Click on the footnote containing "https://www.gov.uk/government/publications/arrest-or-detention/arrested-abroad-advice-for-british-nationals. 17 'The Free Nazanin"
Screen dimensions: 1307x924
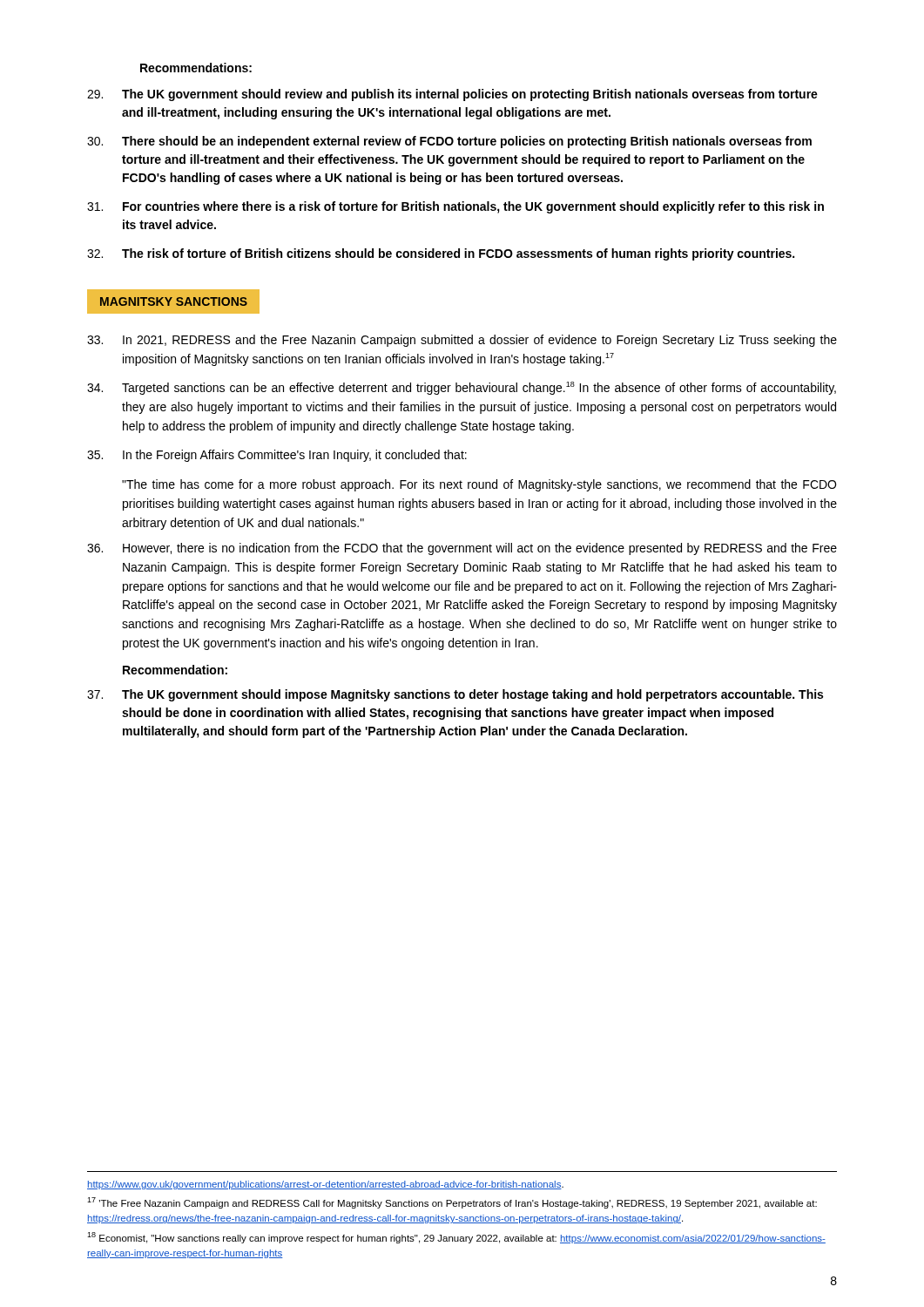pos(462,1219)
